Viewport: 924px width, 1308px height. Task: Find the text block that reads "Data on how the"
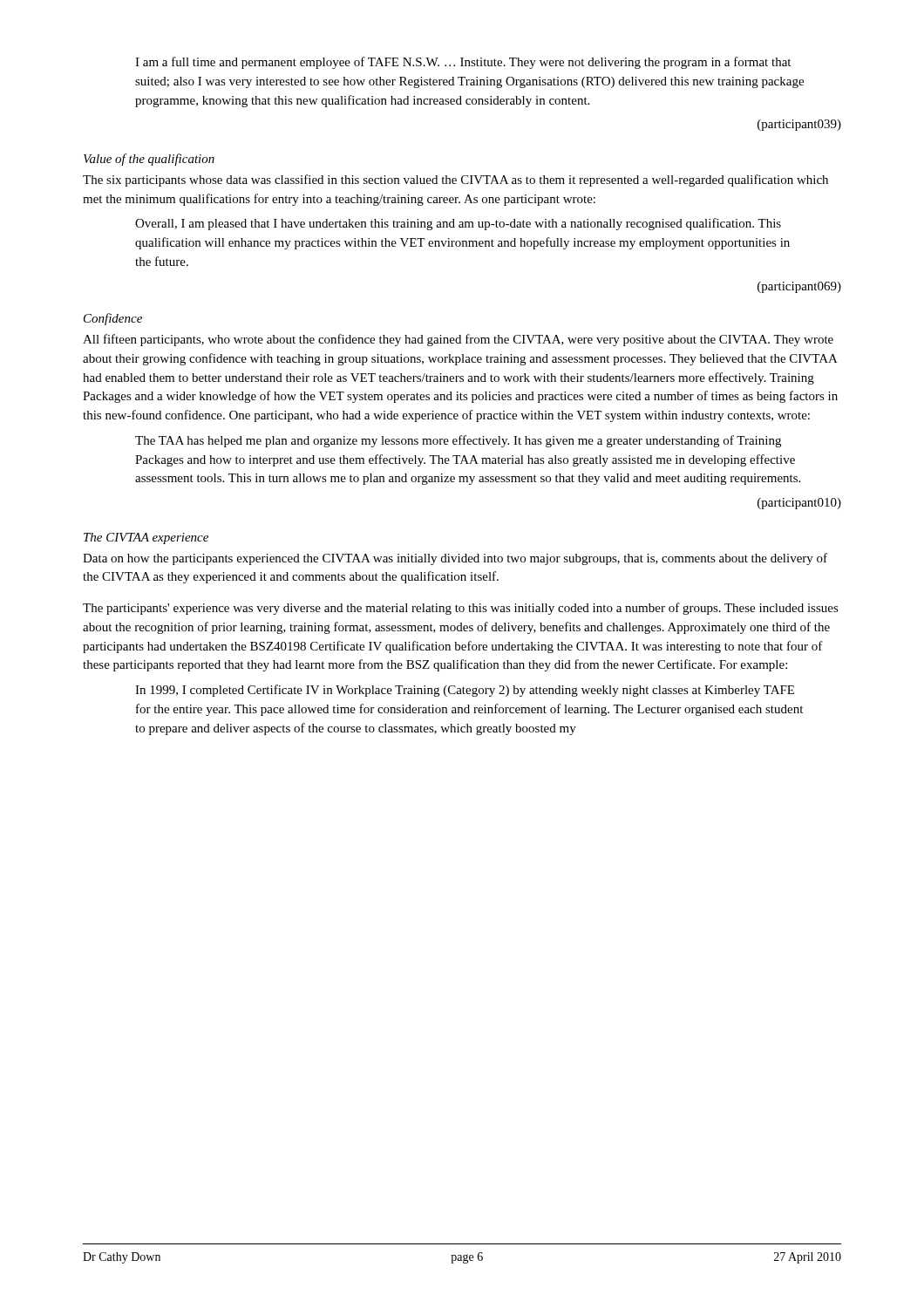pos(455,567)
